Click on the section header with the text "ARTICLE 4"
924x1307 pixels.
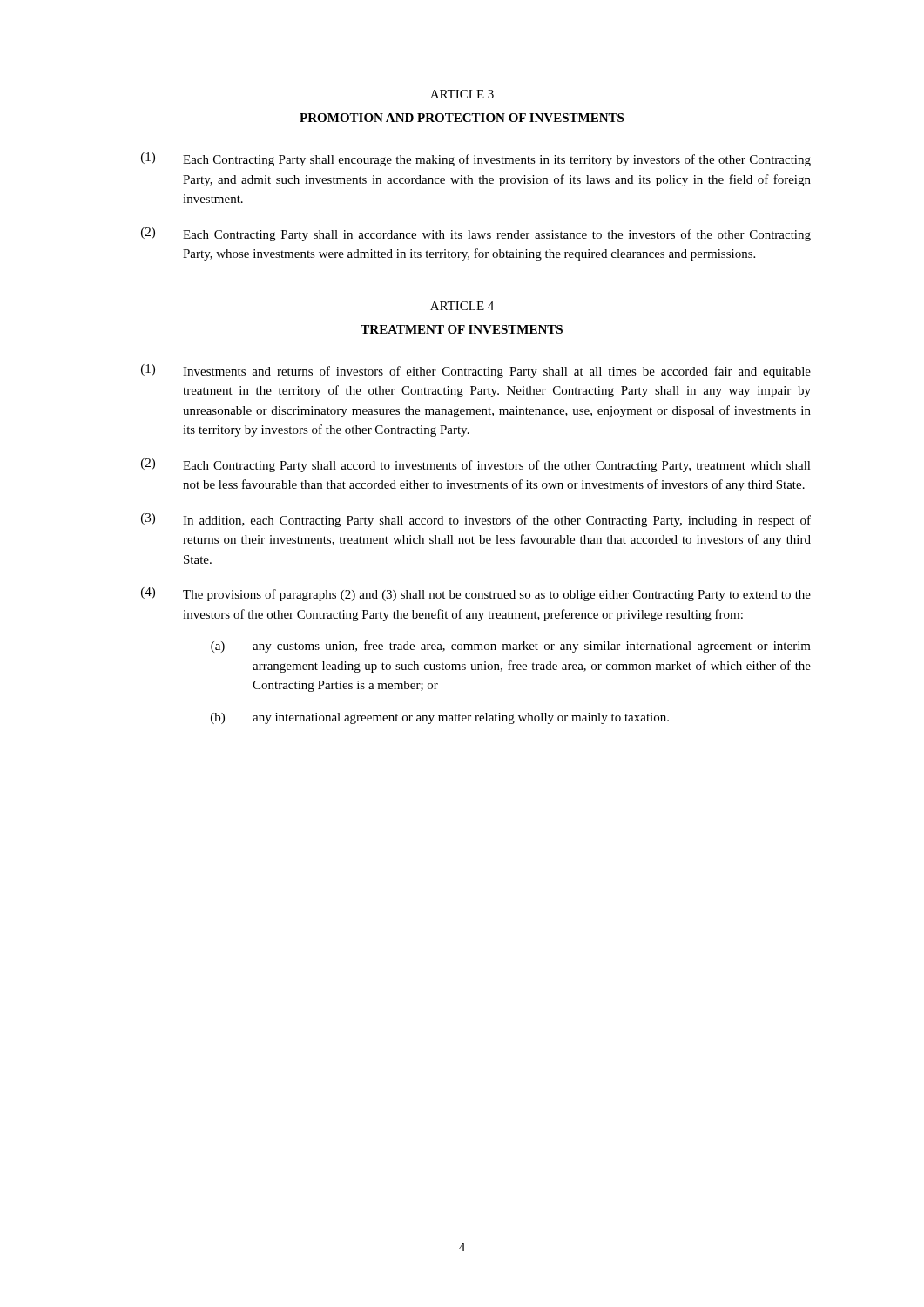462,305
